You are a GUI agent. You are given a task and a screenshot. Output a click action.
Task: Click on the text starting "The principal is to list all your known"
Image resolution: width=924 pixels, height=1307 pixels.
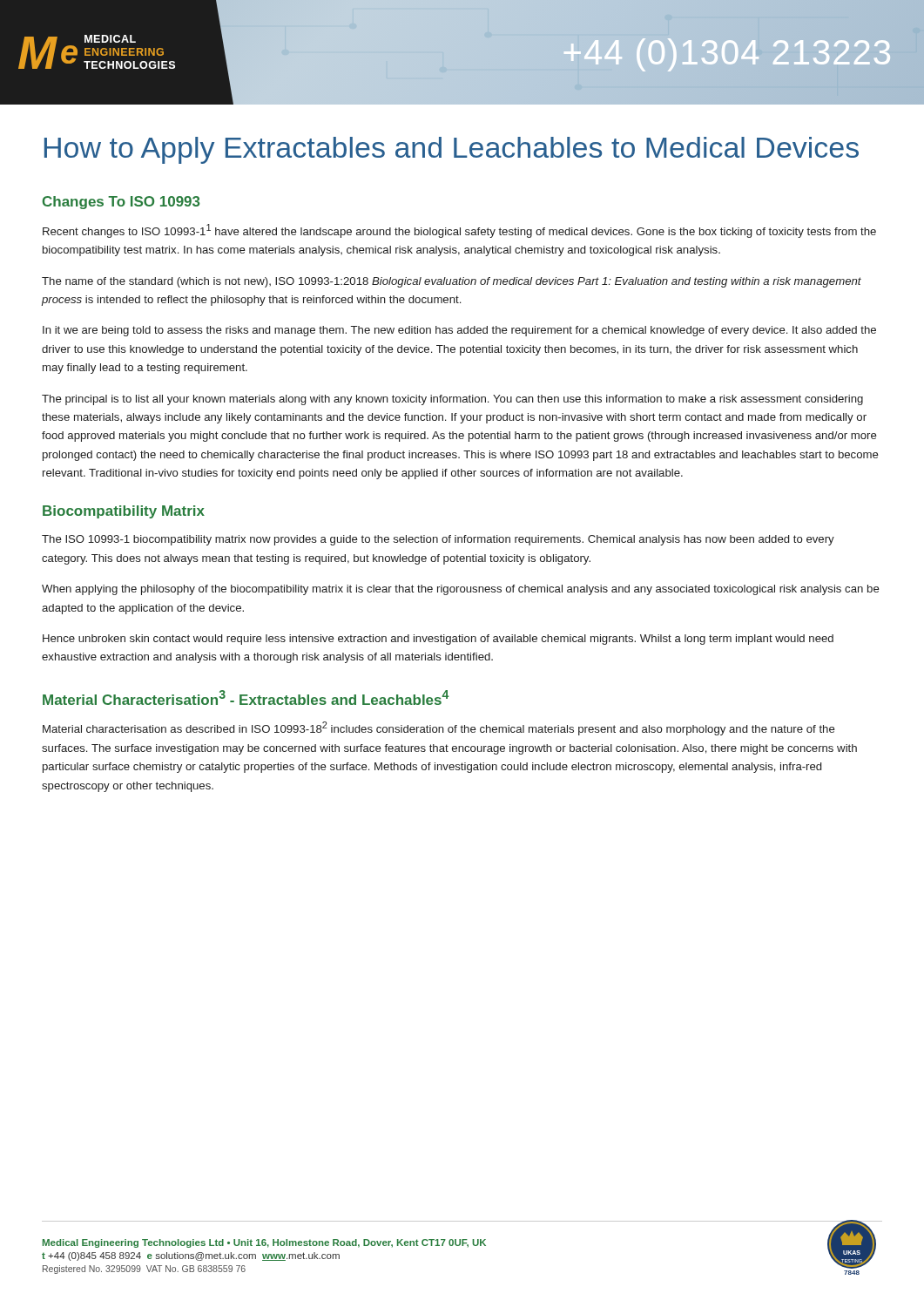pos(460,435)
